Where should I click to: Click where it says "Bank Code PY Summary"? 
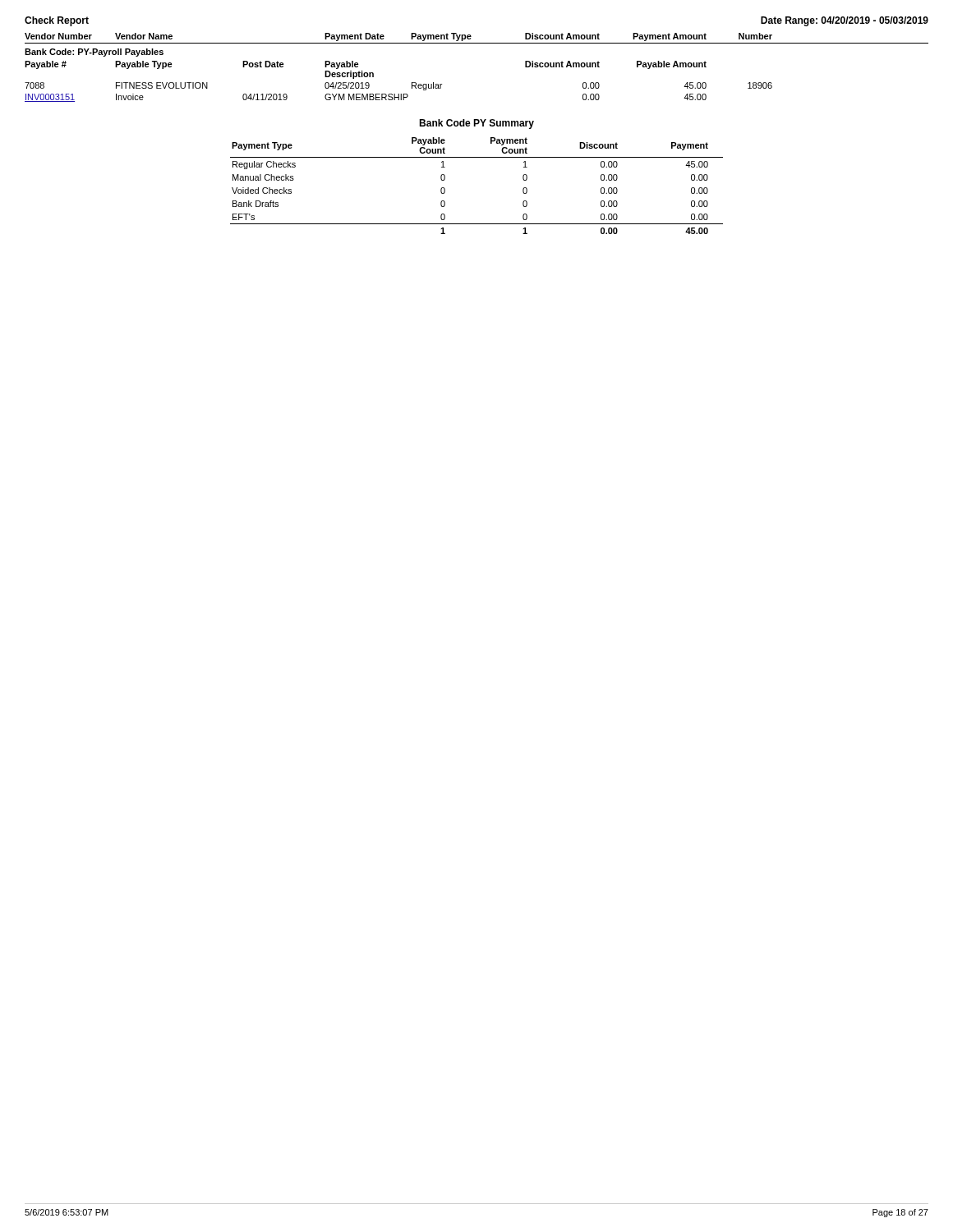[476, 123]
